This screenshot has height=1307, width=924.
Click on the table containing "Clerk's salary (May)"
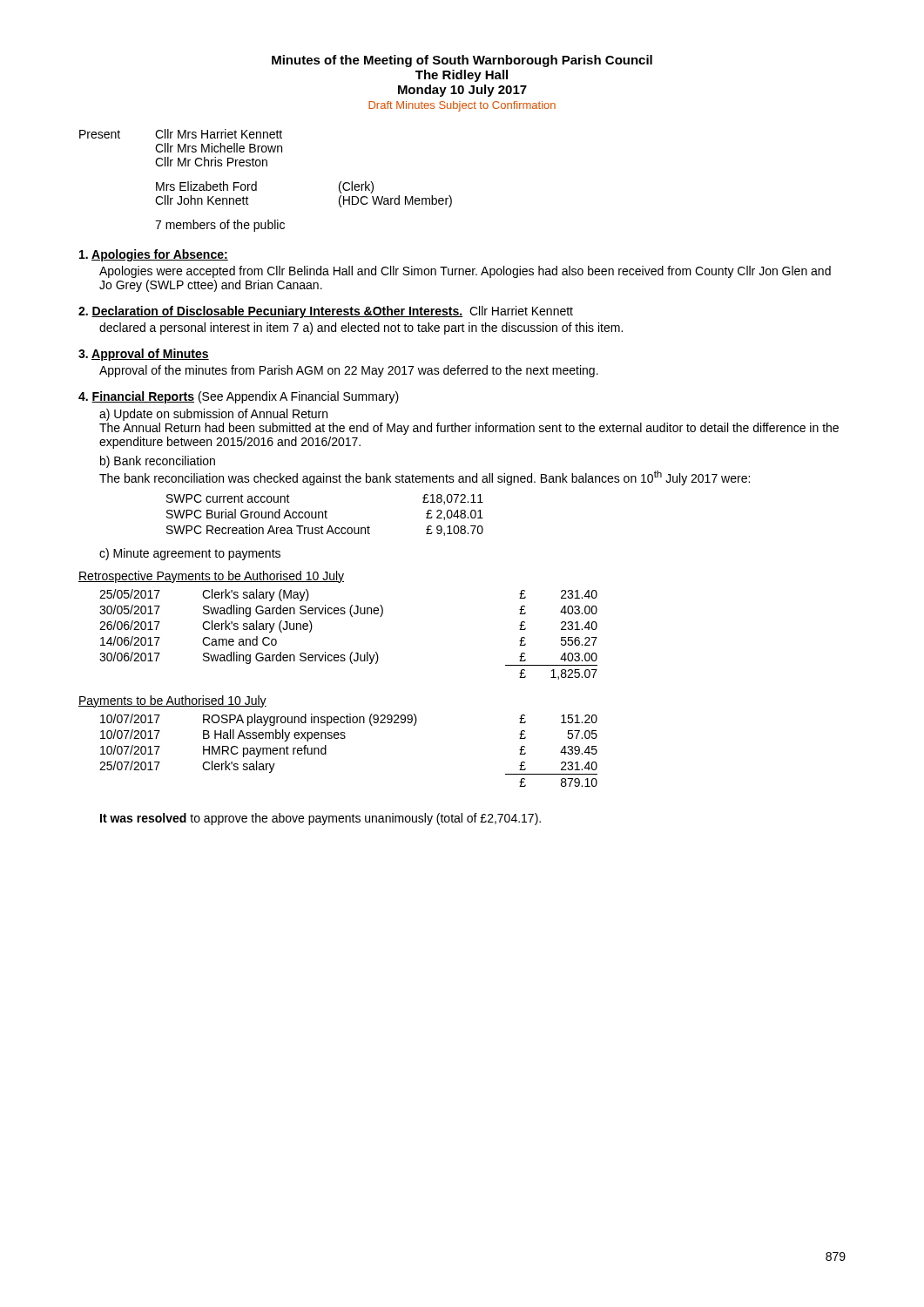click(462, 634)
